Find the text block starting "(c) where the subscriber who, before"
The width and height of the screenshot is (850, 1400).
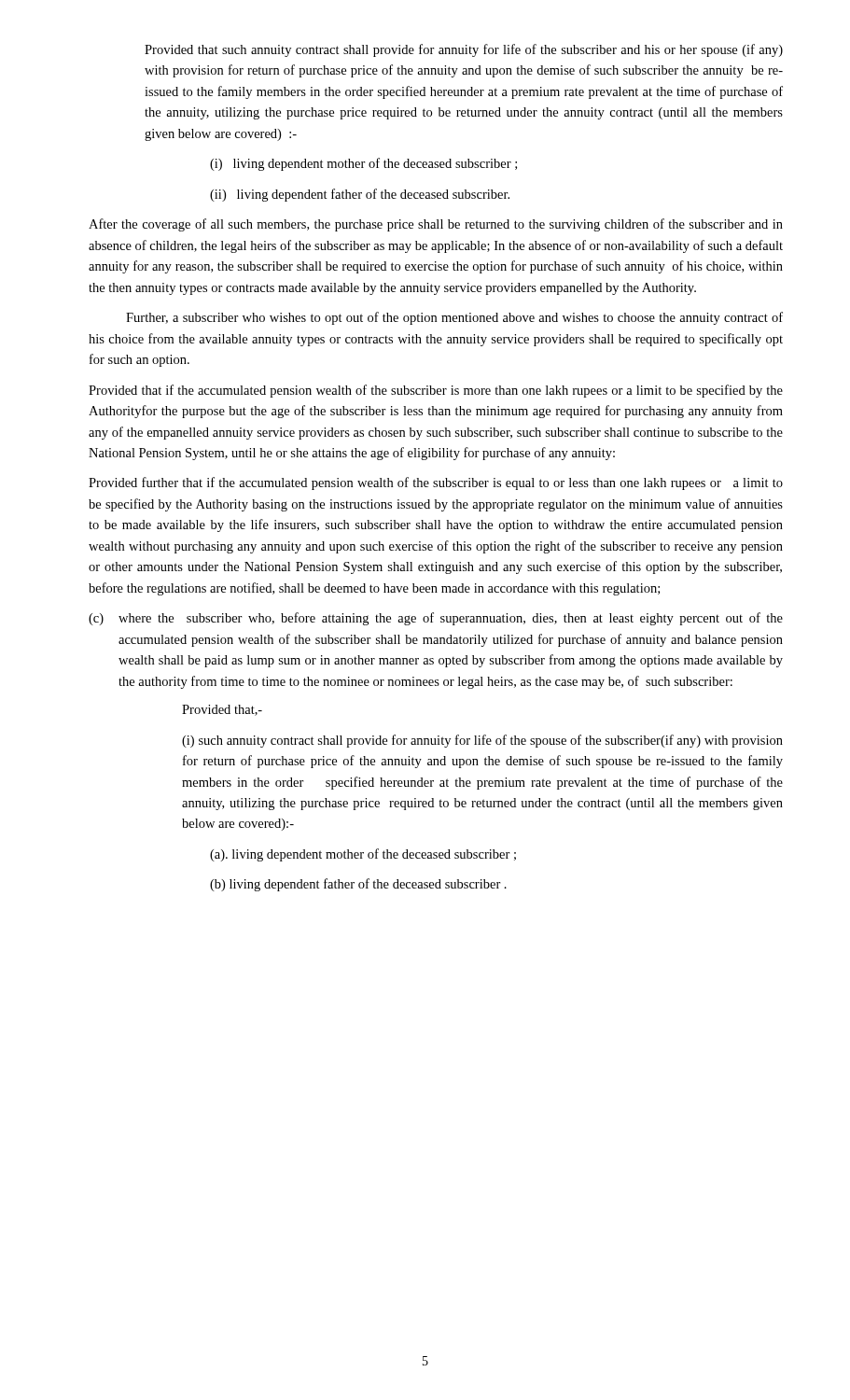pyautogui.click(x=436, y=650)
